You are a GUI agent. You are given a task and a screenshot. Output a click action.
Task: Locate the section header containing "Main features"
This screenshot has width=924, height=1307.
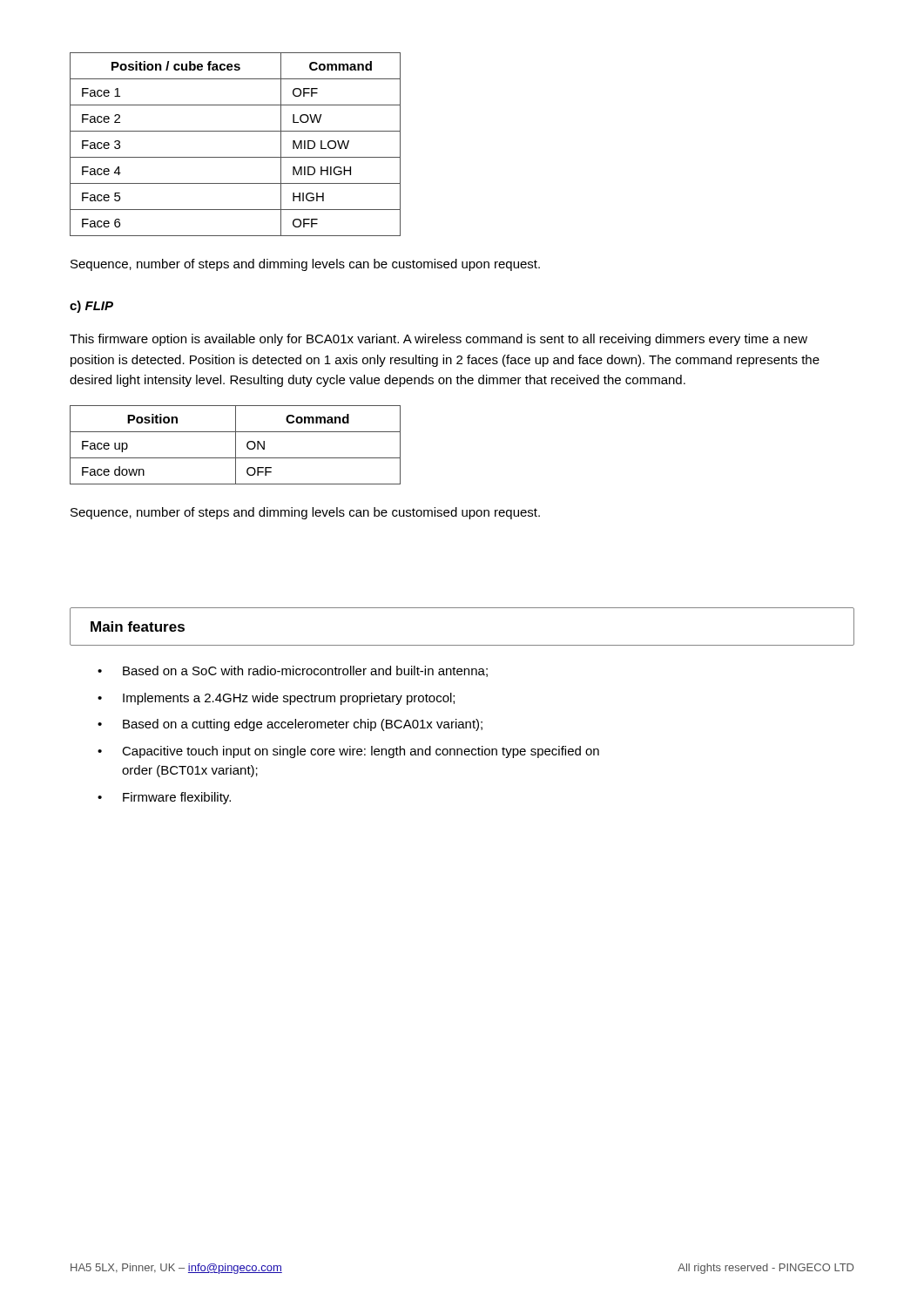[x=137, y=627]
